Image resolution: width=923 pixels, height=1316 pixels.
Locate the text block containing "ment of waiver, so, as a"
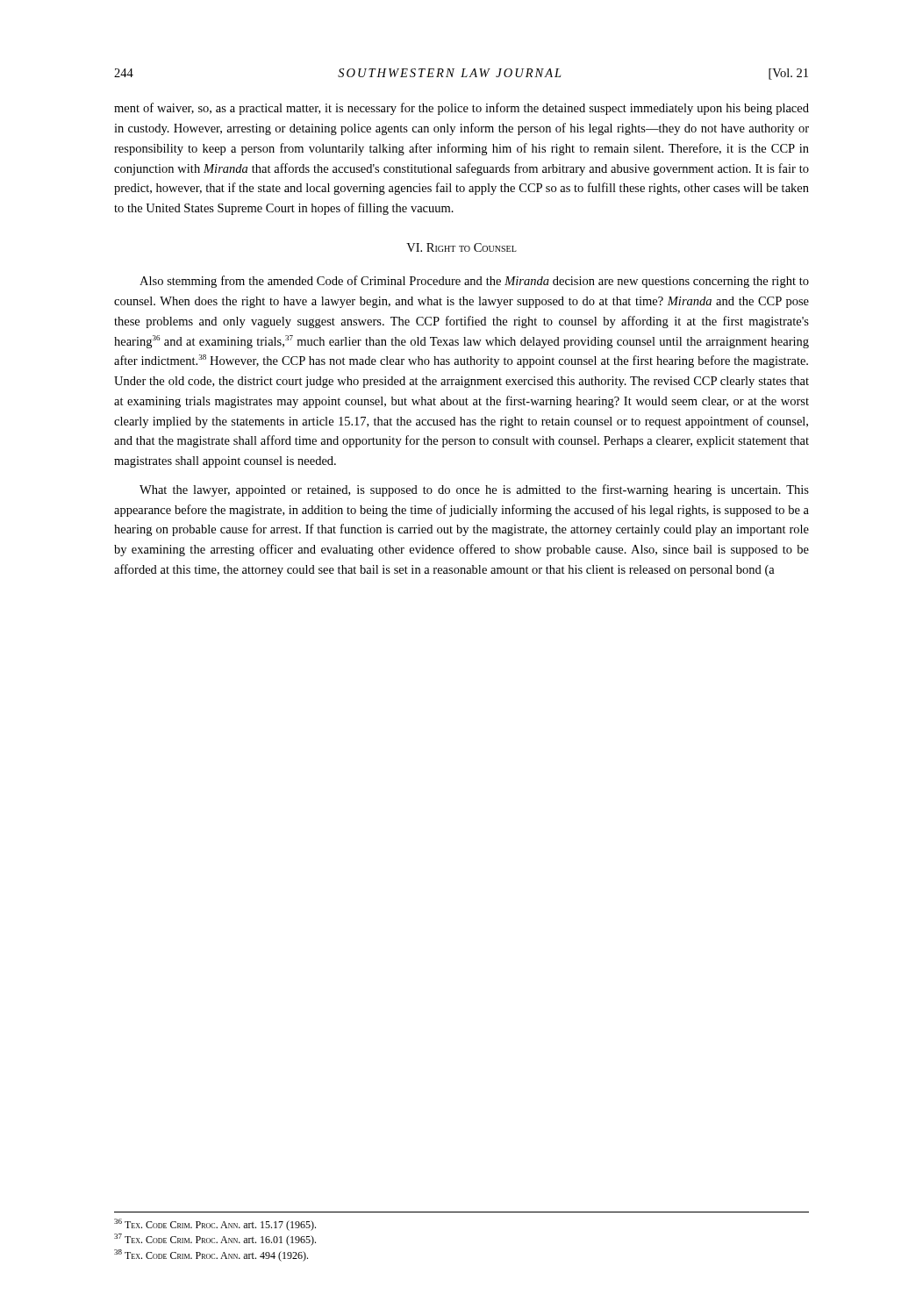pyautogui.click(x=462, y=158)
